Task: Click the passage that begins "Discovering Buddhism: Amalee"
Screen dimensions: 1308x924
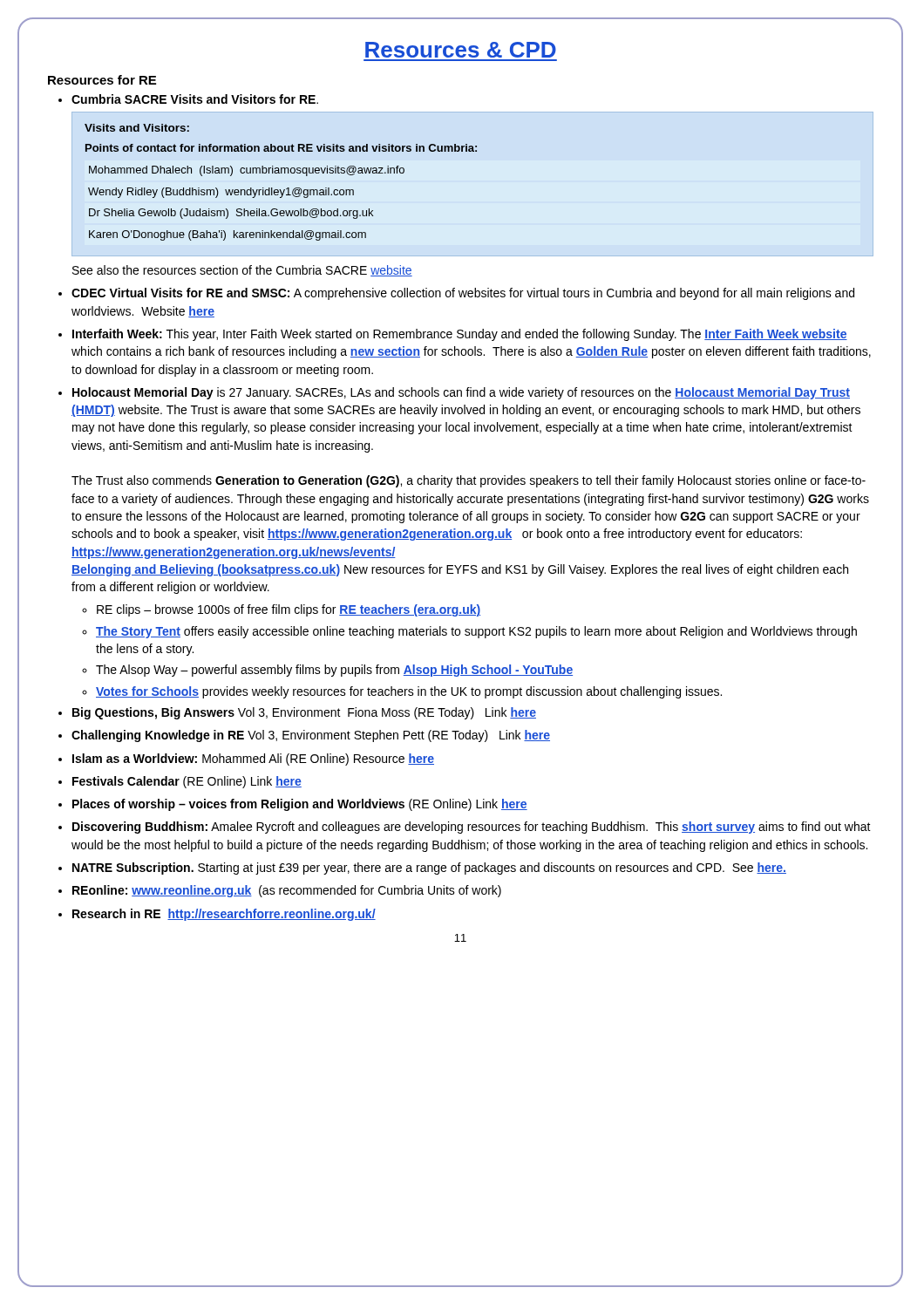Action: click(x=471, y=836)
